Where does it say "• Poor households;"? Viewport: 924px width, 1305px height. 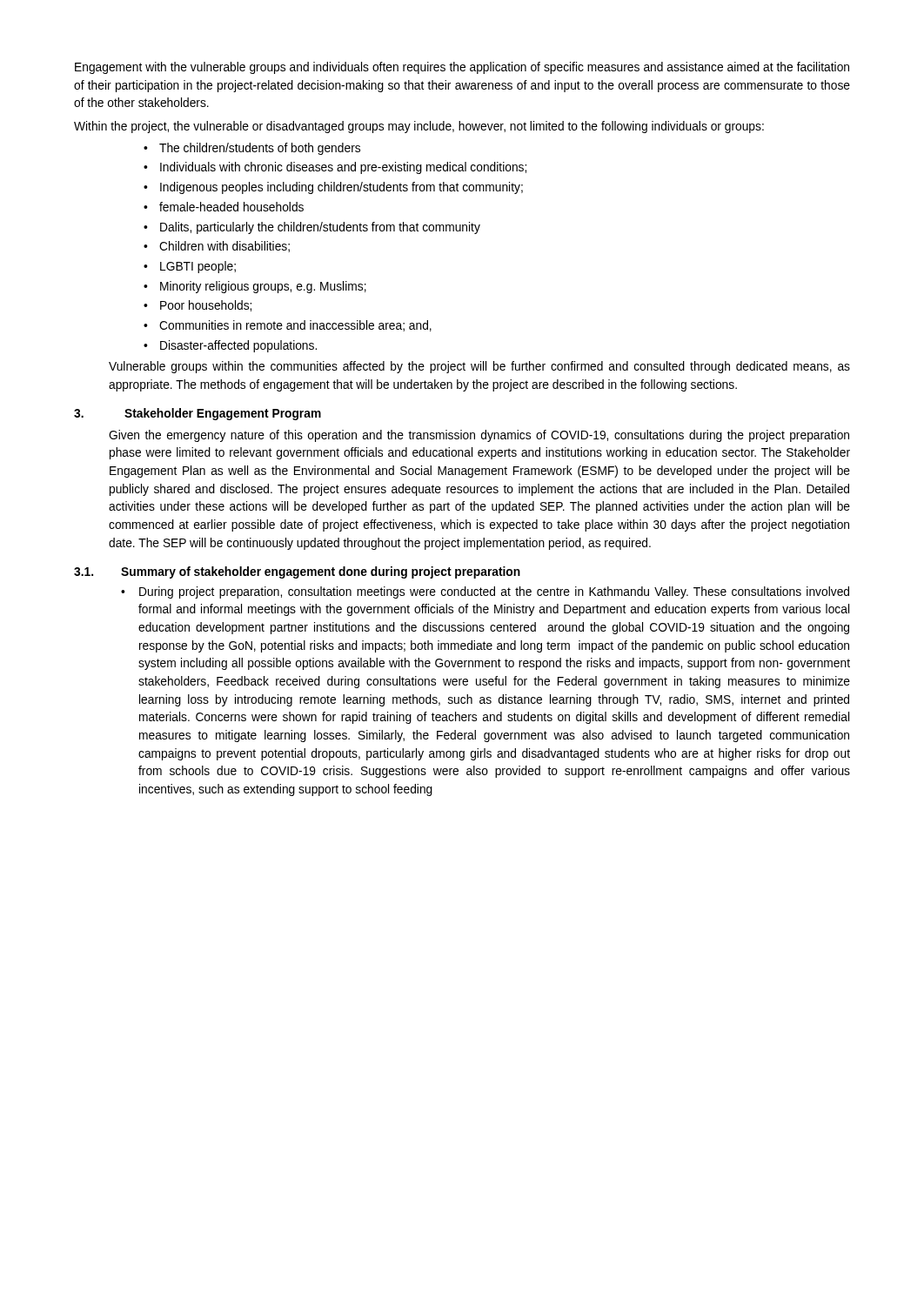coord(198,307)
